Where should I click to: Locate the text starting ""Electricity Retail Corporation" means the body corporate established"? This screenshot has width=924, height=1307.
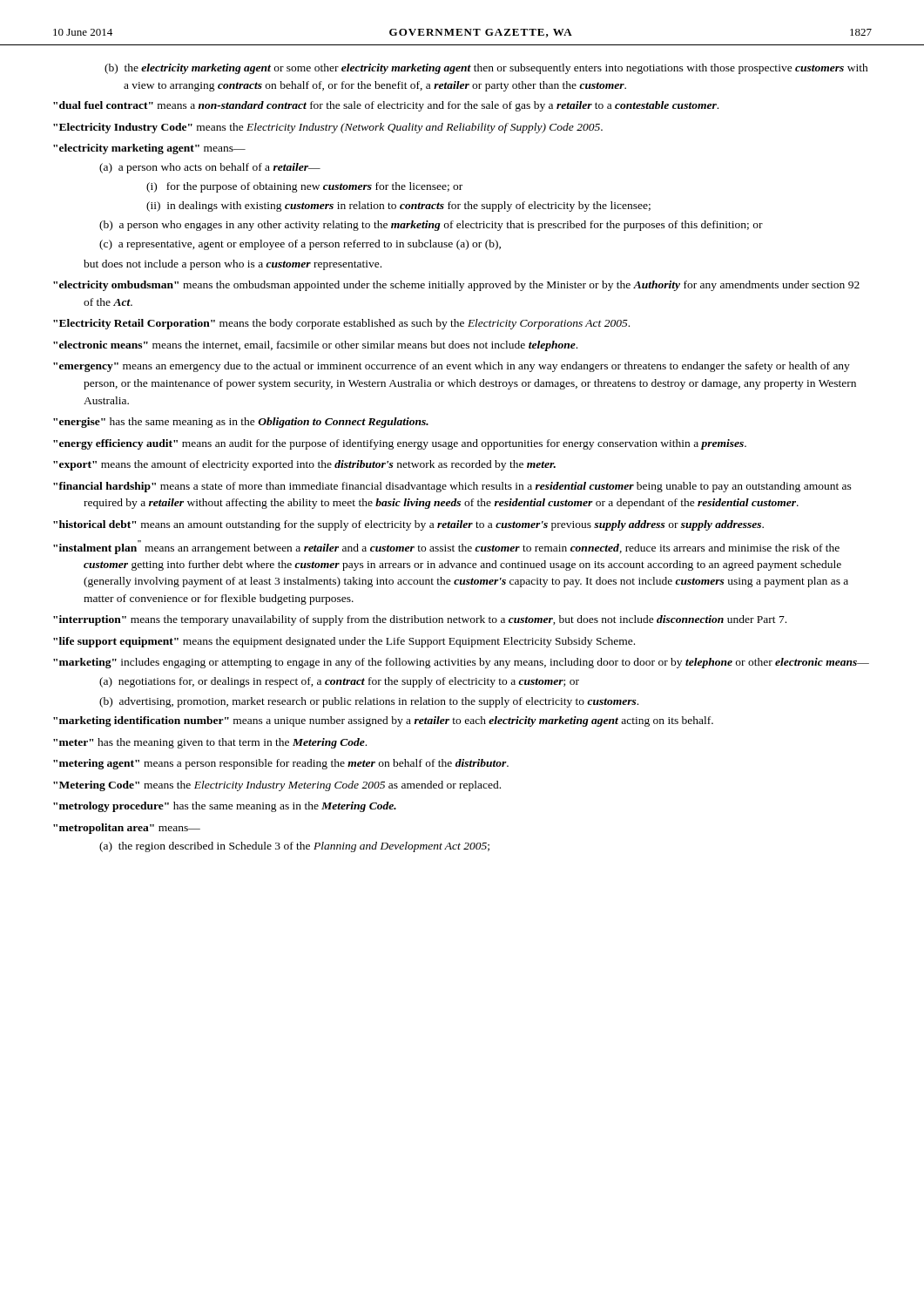coord(341,323)
